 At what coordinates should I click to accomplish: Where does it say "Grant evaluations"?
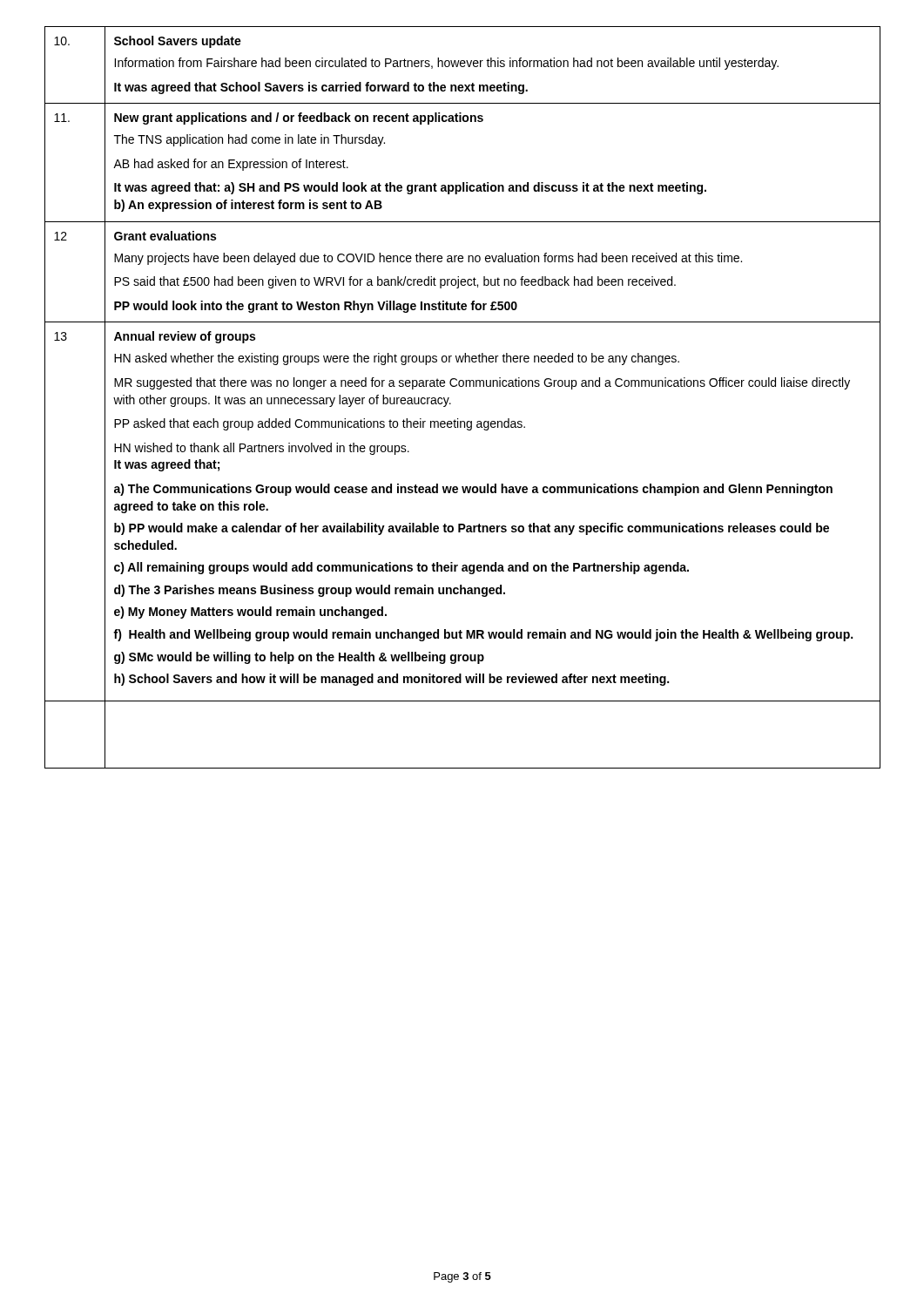(165, 236)
